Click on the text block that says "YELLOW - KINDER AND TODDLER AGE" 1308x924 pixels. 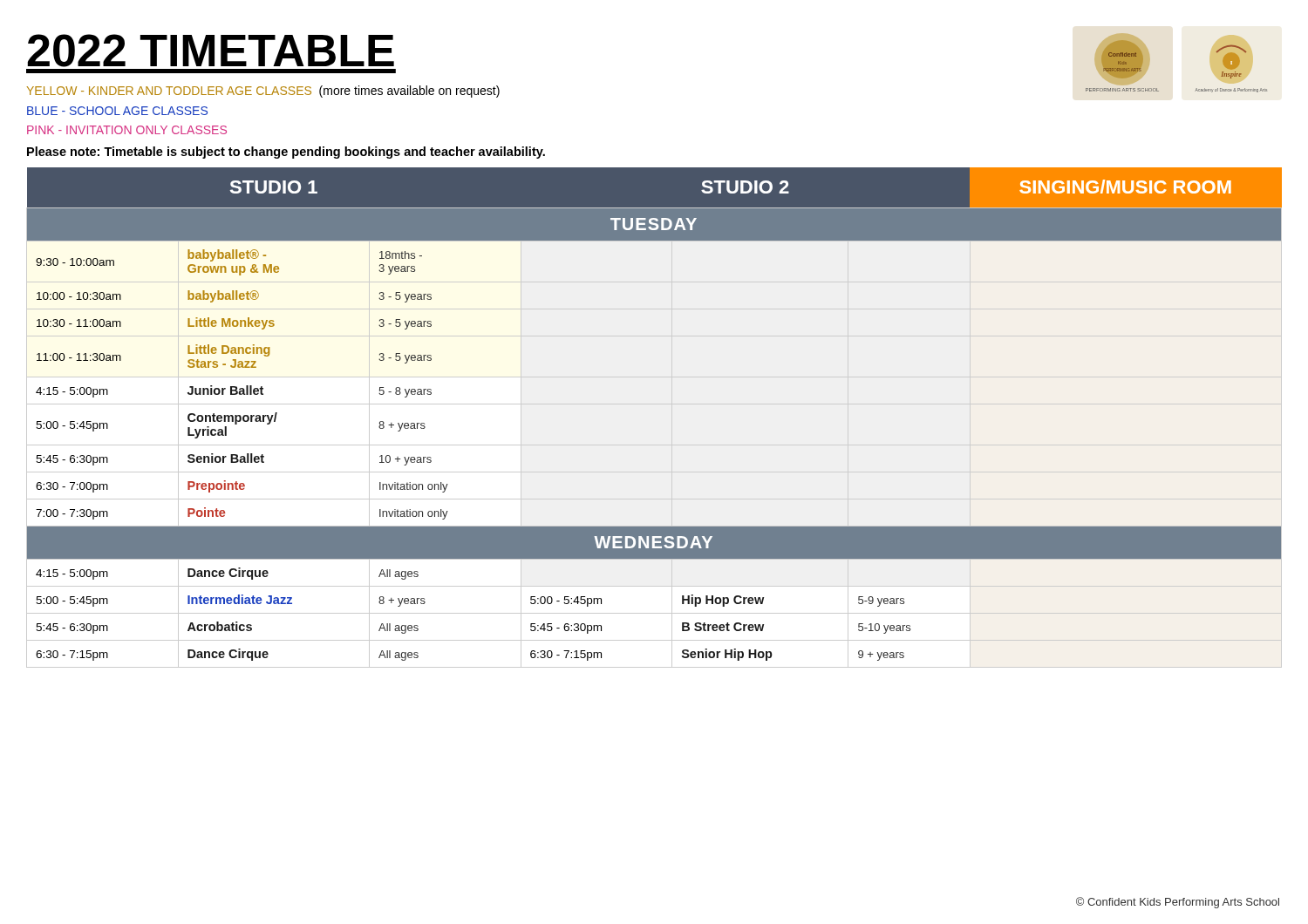coord(263,92)
